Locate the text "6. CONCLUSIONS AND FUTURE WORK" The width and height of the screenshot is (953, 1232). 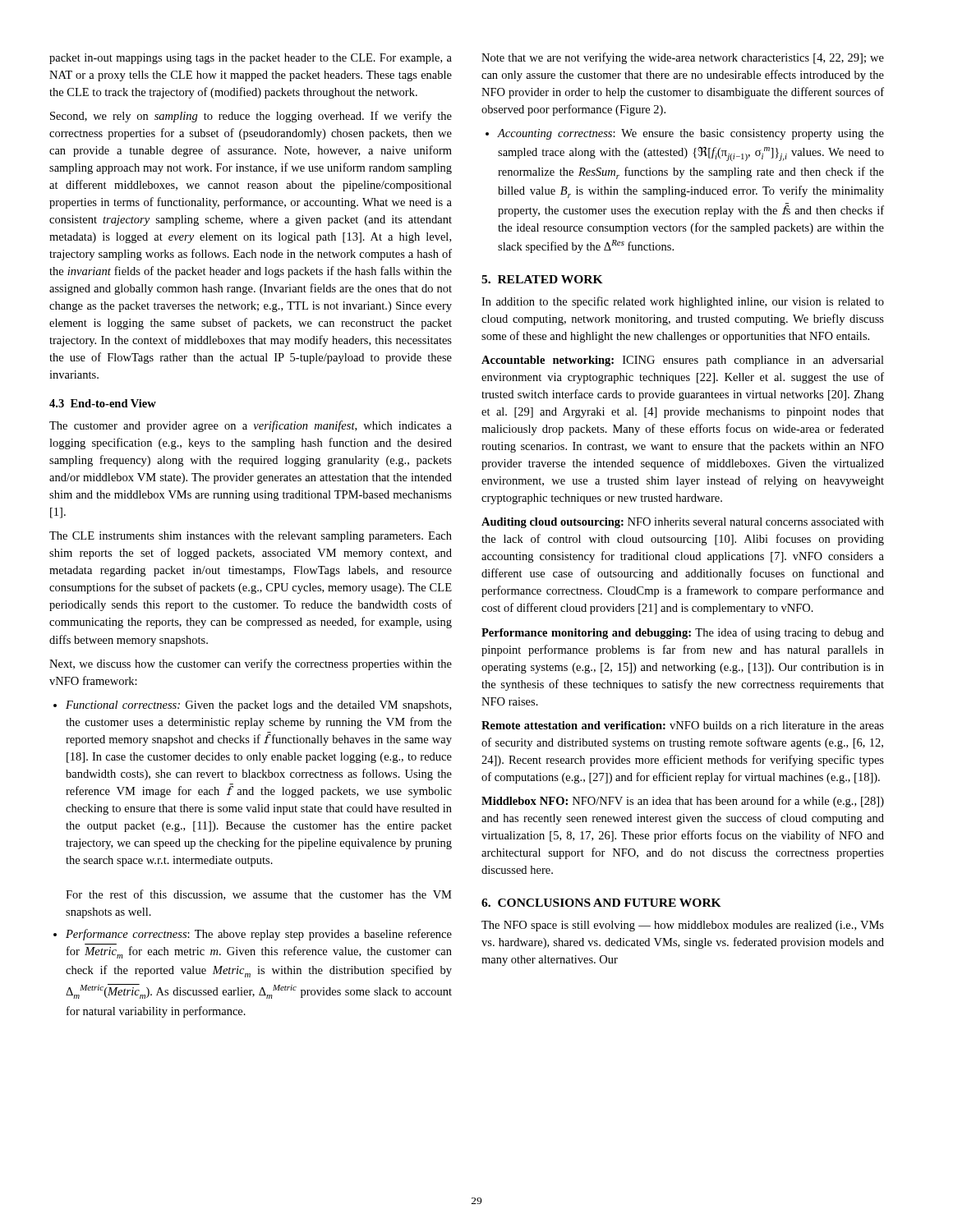601,902
